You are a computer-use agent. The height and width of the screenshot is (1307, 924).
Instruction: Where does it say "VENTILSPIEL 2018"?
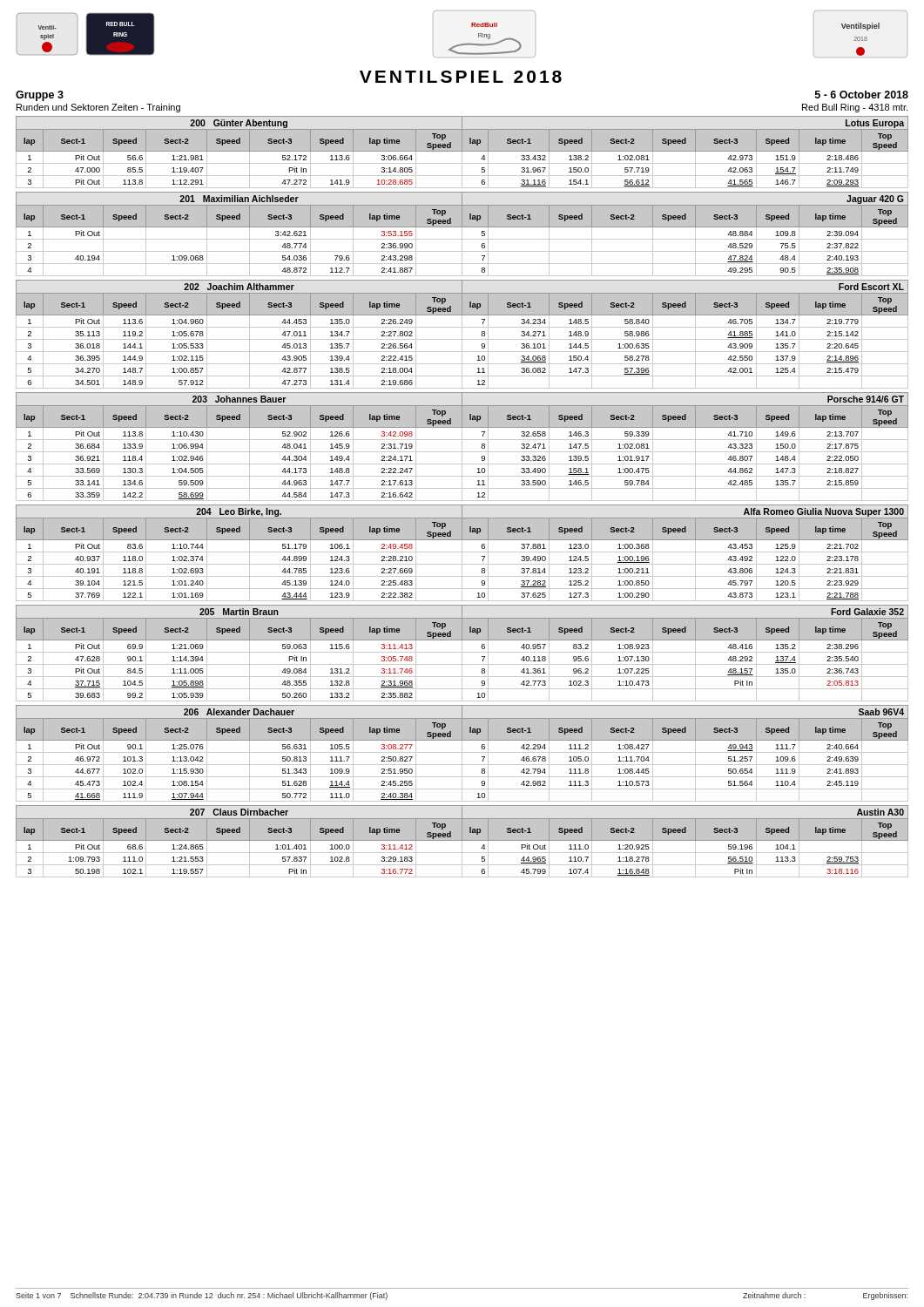(462, 76)
